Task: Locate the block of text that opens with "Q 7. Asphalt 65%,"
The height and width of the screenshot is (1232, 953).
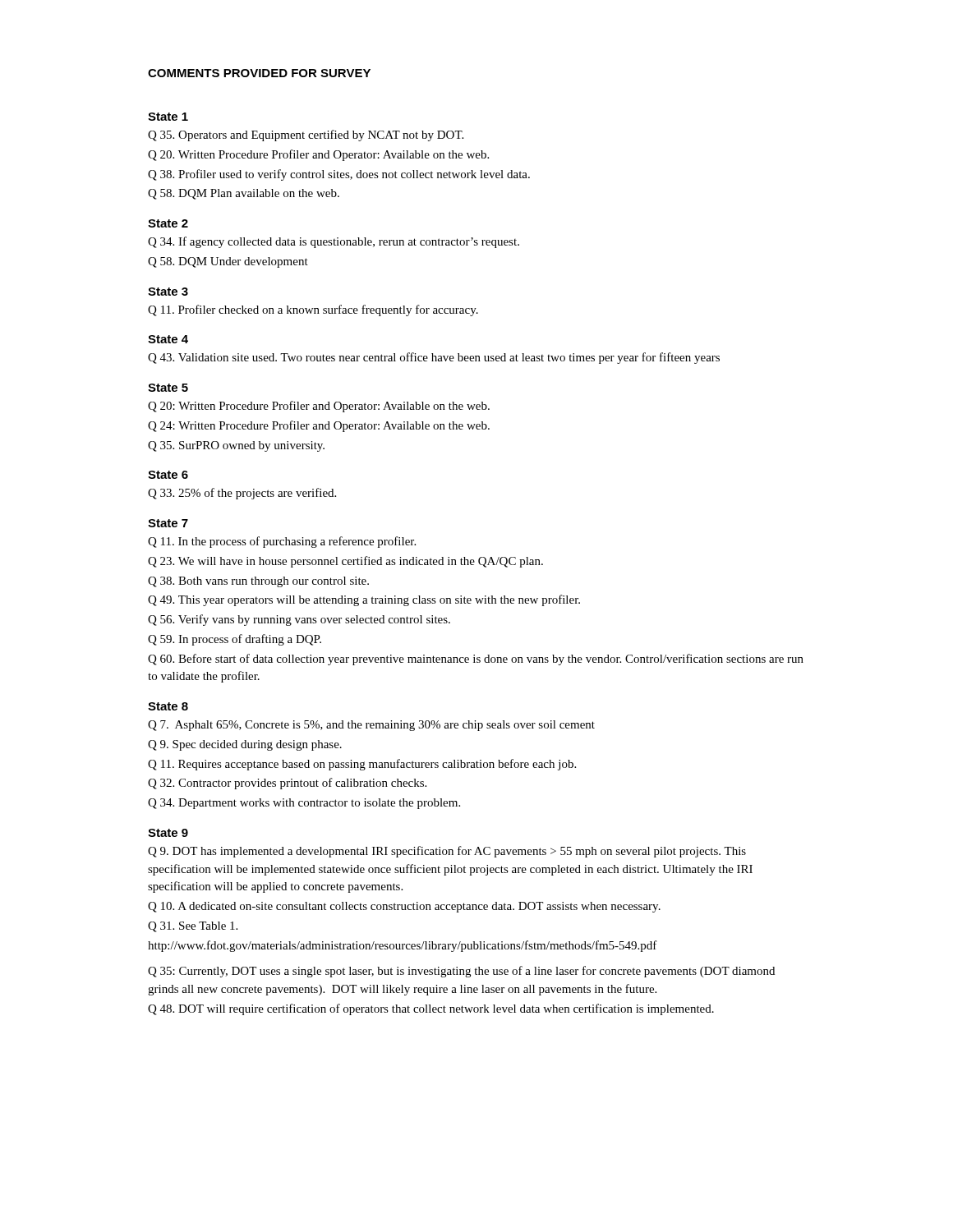Action: click(371, 724)
